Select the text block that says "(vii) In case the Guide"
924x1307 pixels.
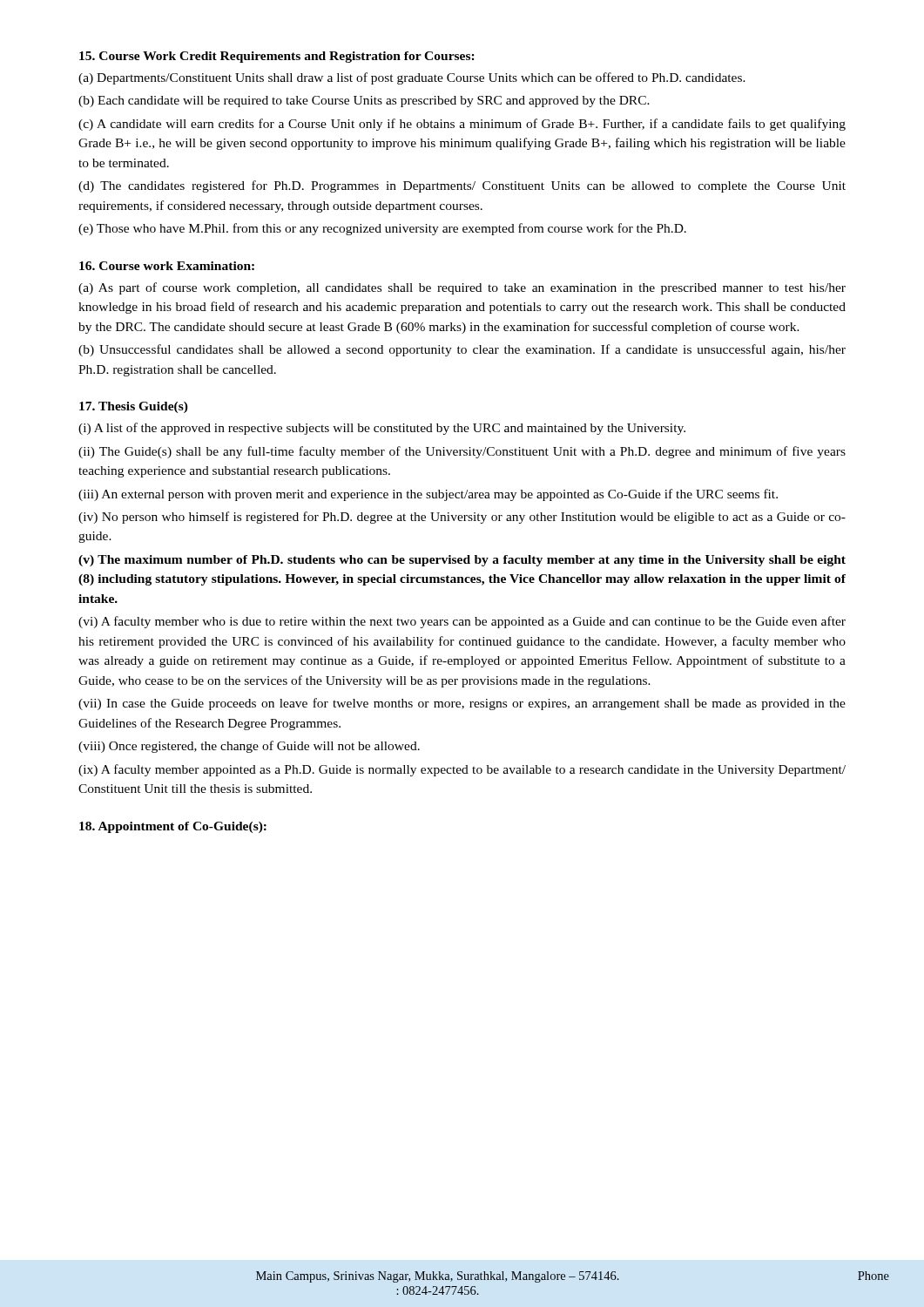(x=462, y=713)
